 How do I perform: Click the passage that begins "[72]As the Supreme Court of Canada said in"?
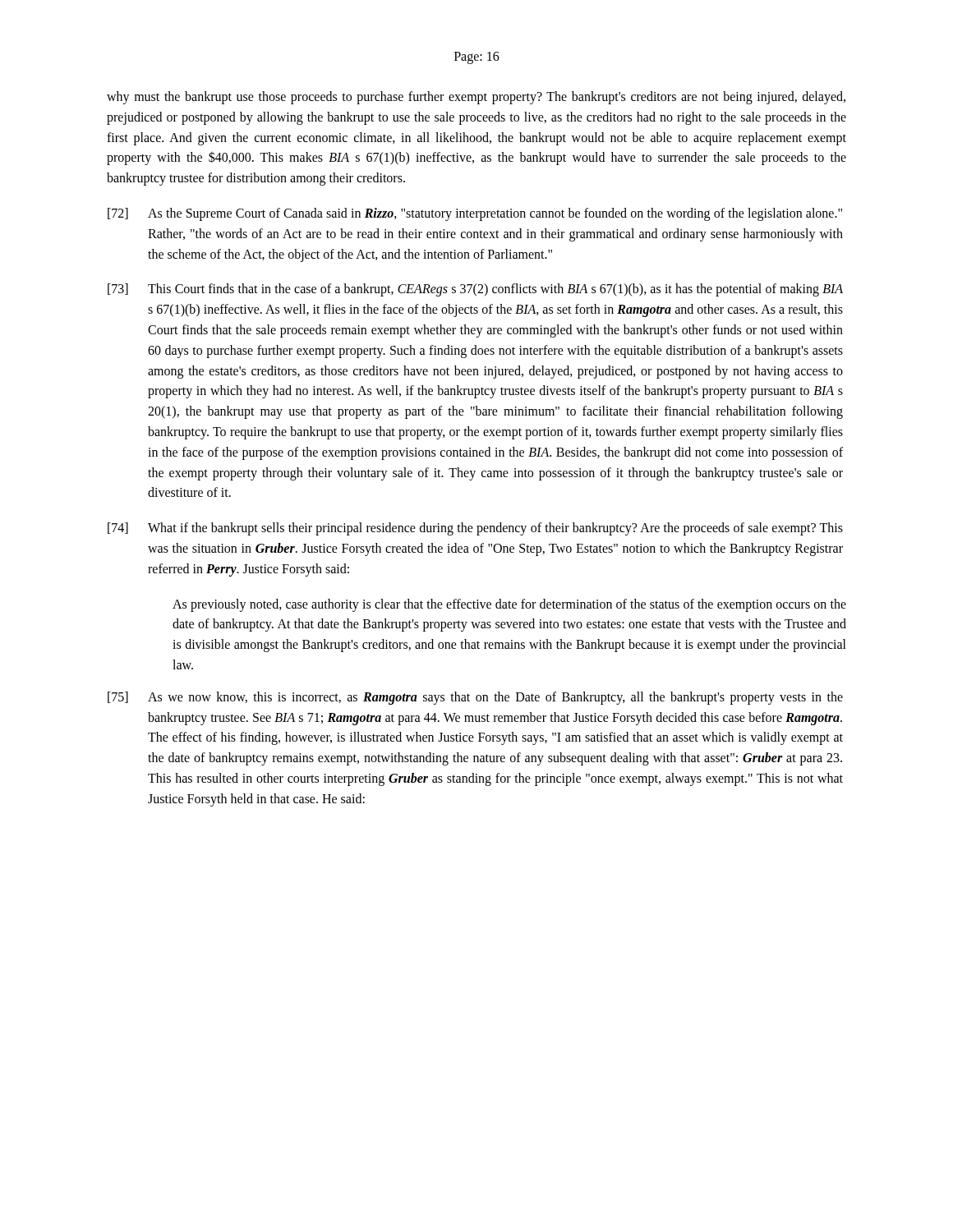pos(475,234)
